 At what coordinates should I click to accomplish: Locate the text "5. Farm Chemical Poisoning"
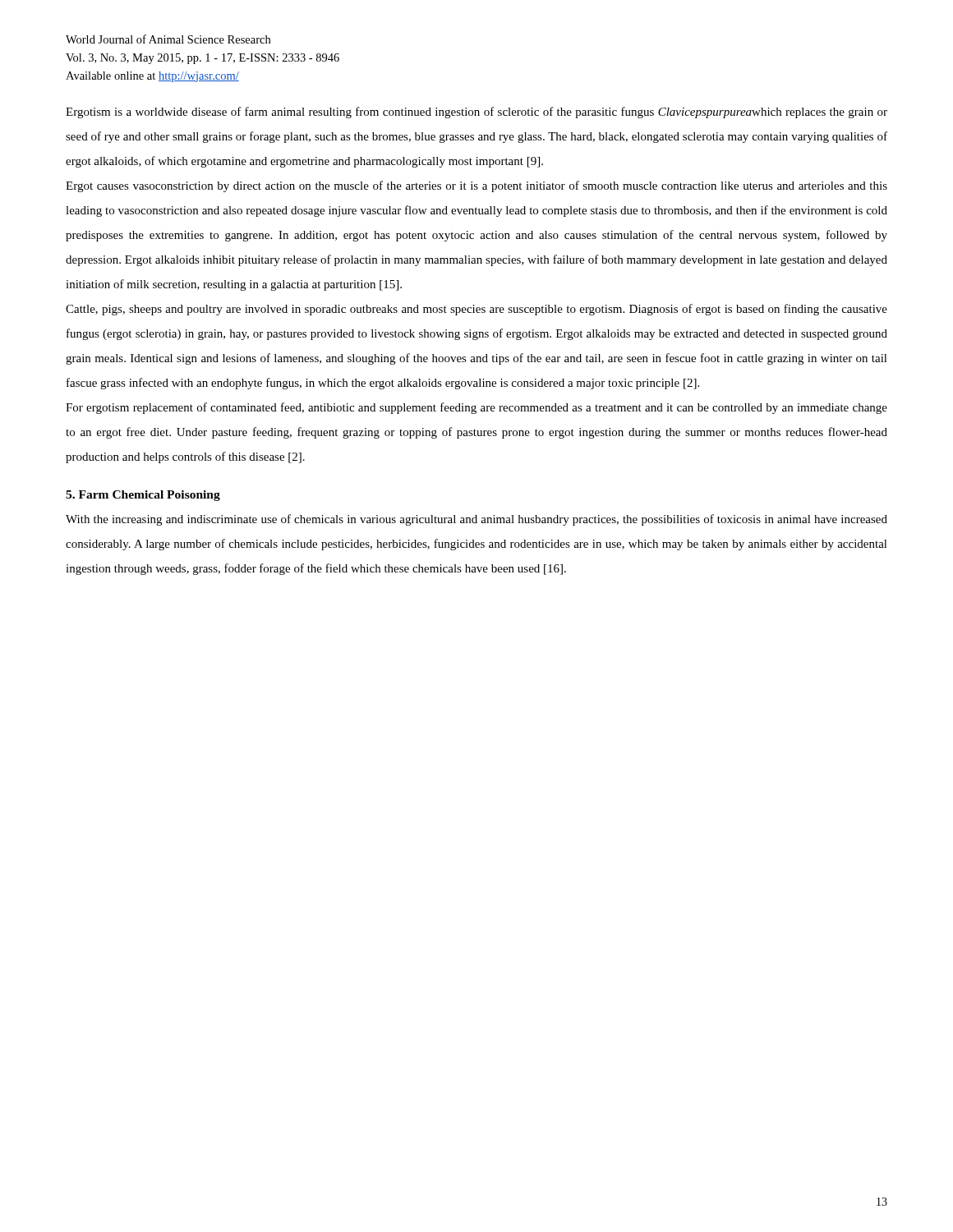tap(143, 494)
